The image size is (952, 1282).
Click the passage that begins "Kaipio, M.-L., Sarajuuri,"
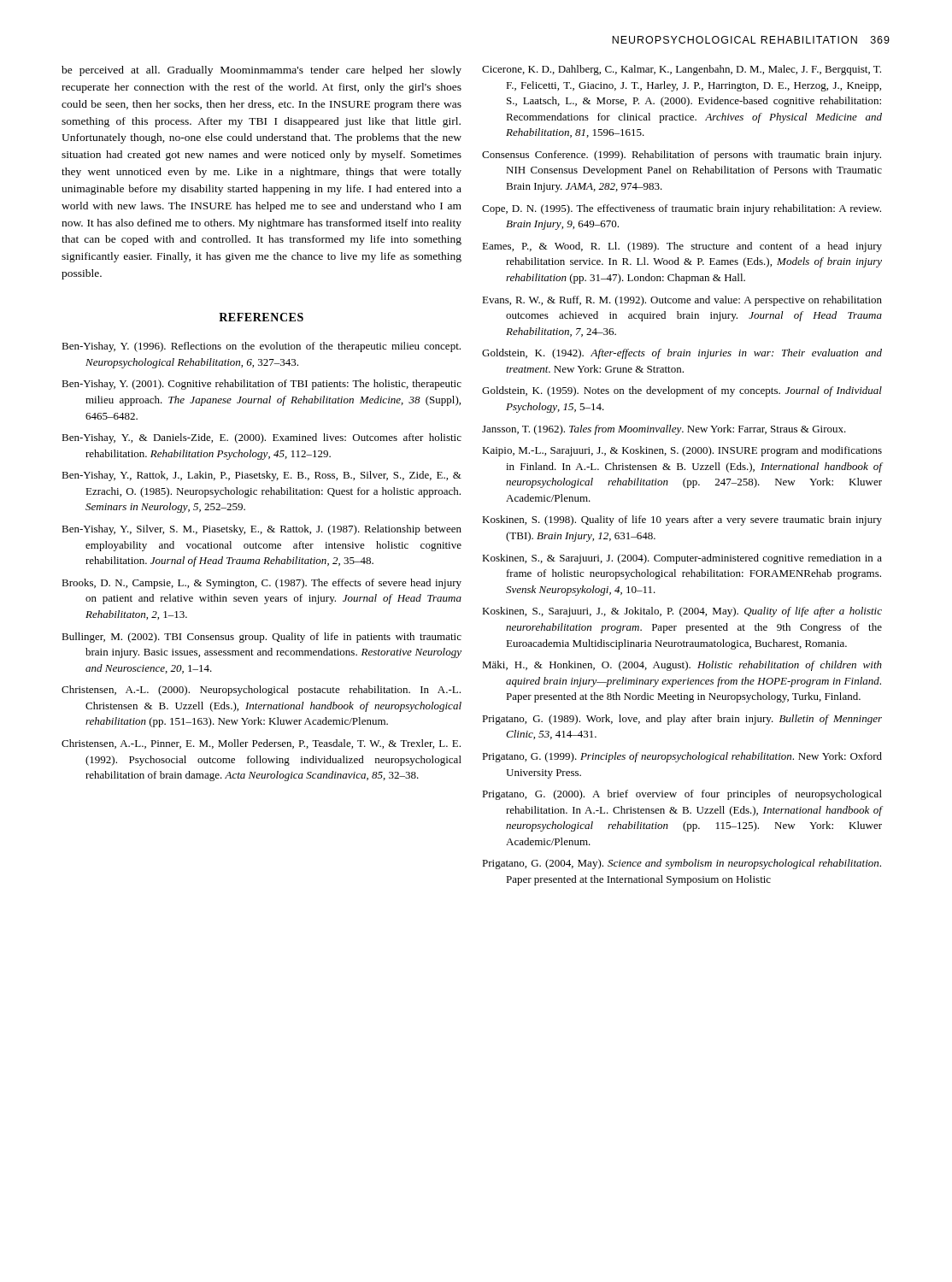pyautogui.click(x=682, y=474)
